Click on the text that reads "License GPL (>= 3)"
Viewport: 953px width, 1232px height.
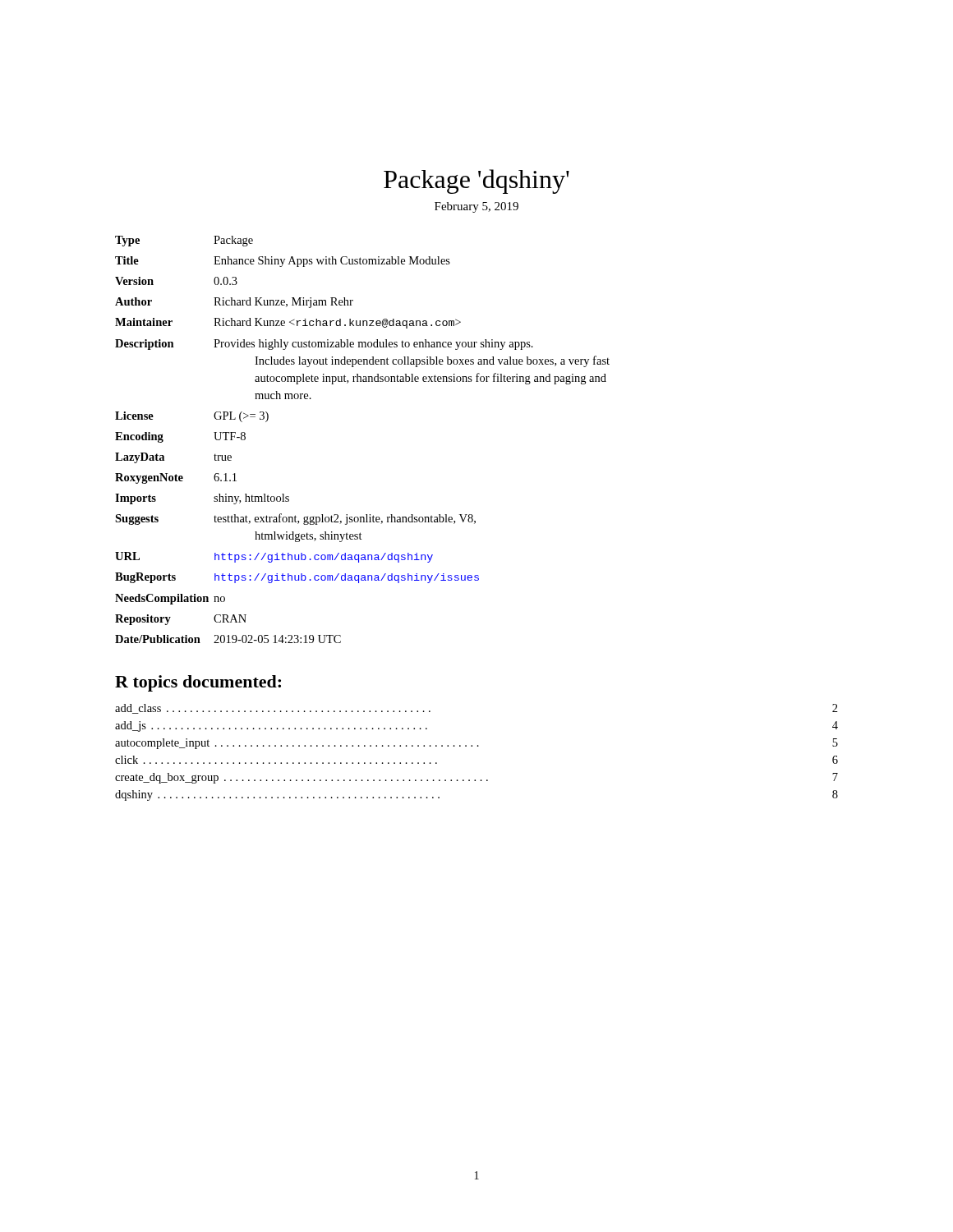pyautogui.click(x=138, y=417)
